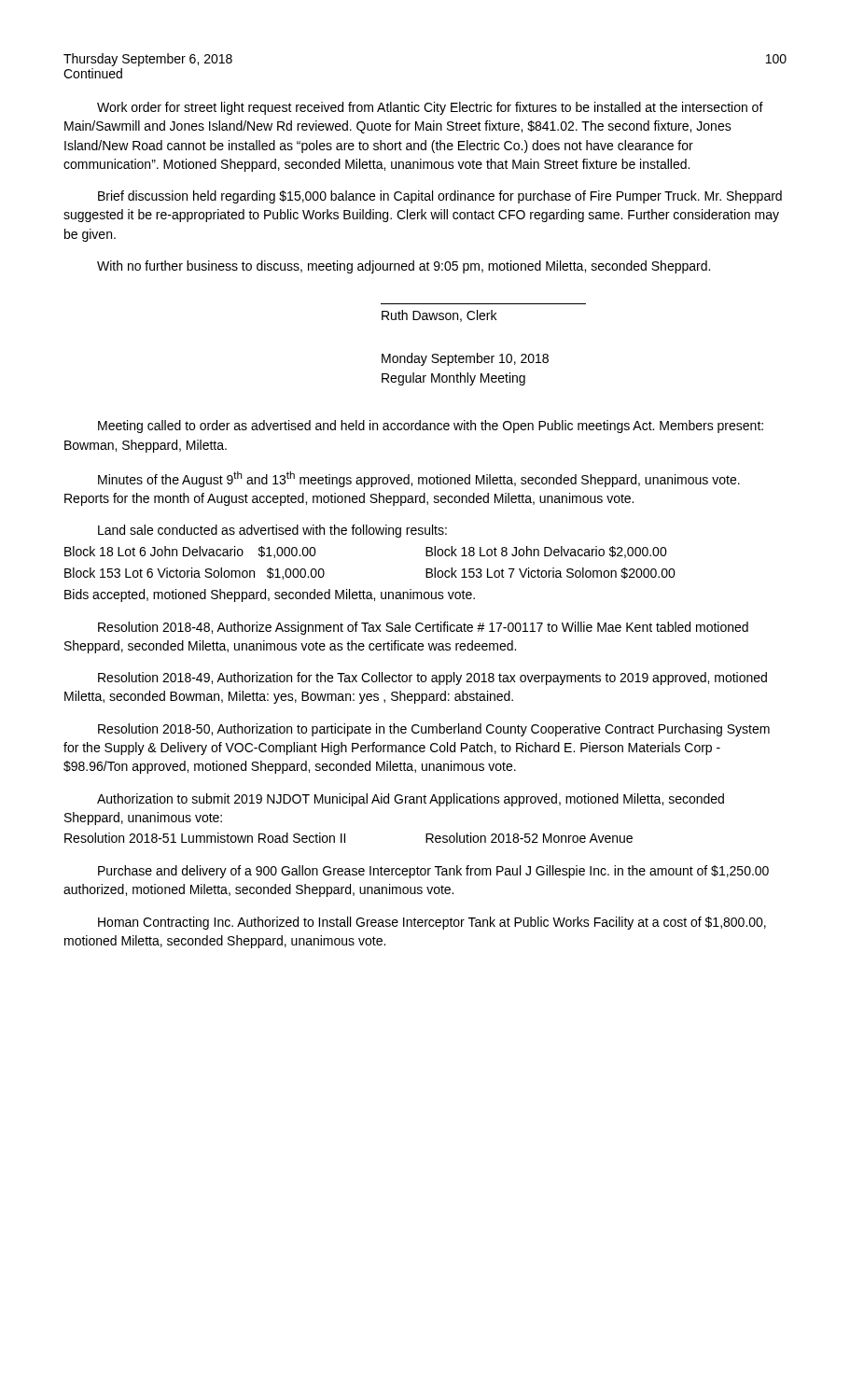Find the block on this page that starts "Meeting called to order as"
The width and height of the screenshot is (850, 1400).
coord(425,436)
